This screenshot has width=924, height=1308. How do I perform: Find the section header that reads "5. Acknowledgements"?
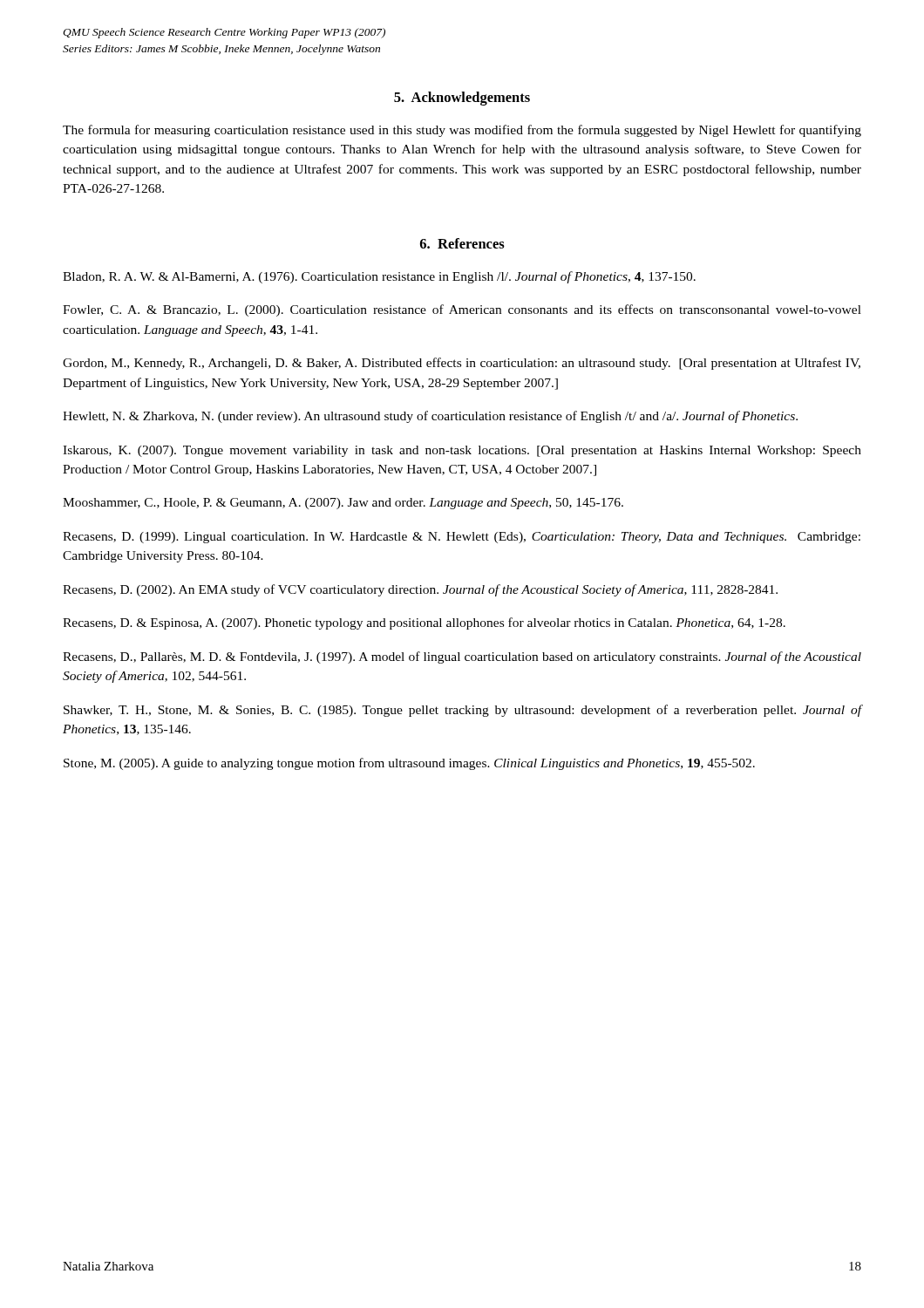(462, 97)
